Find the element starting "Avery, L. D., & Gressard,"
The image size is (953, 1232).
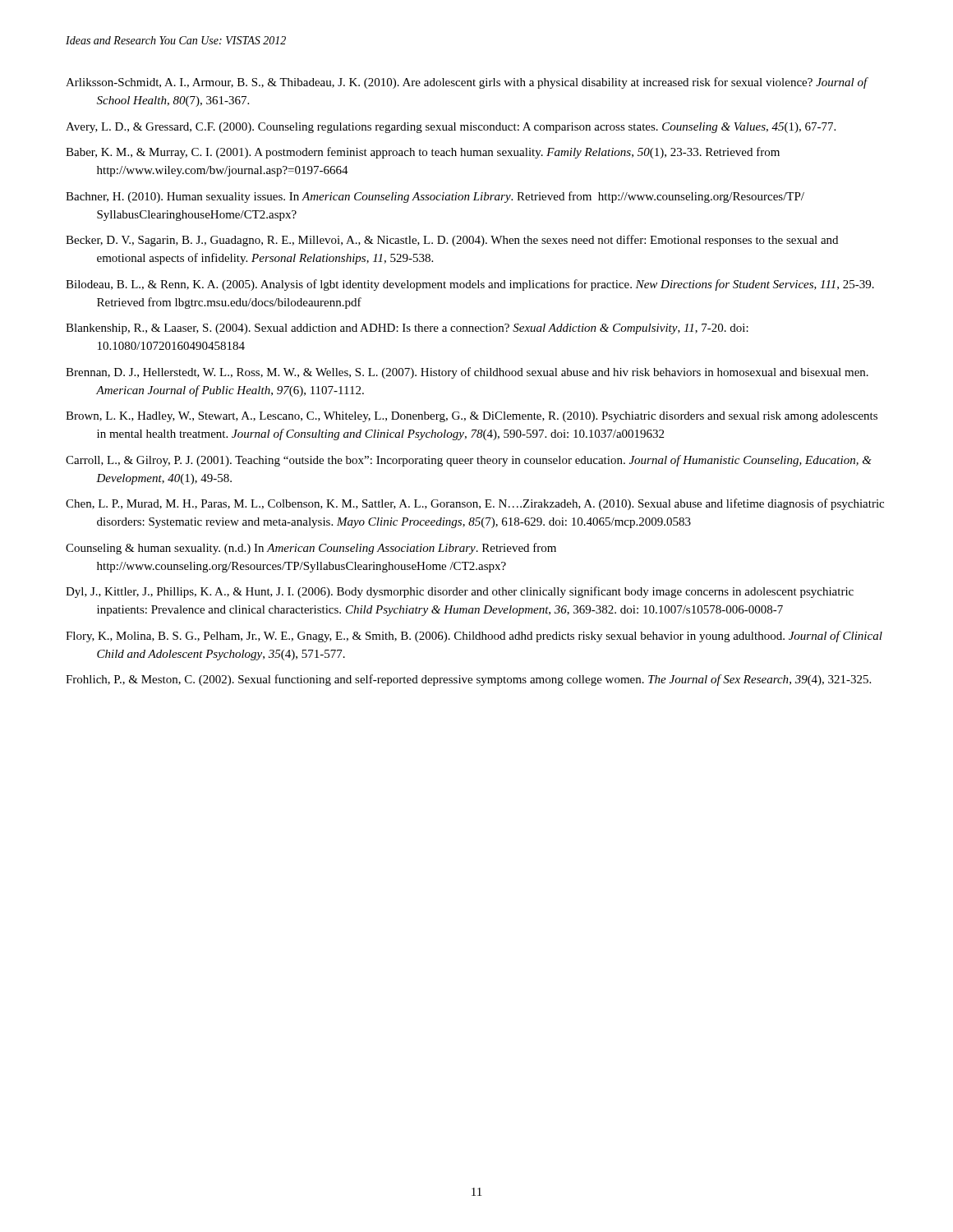coord(451,126)
